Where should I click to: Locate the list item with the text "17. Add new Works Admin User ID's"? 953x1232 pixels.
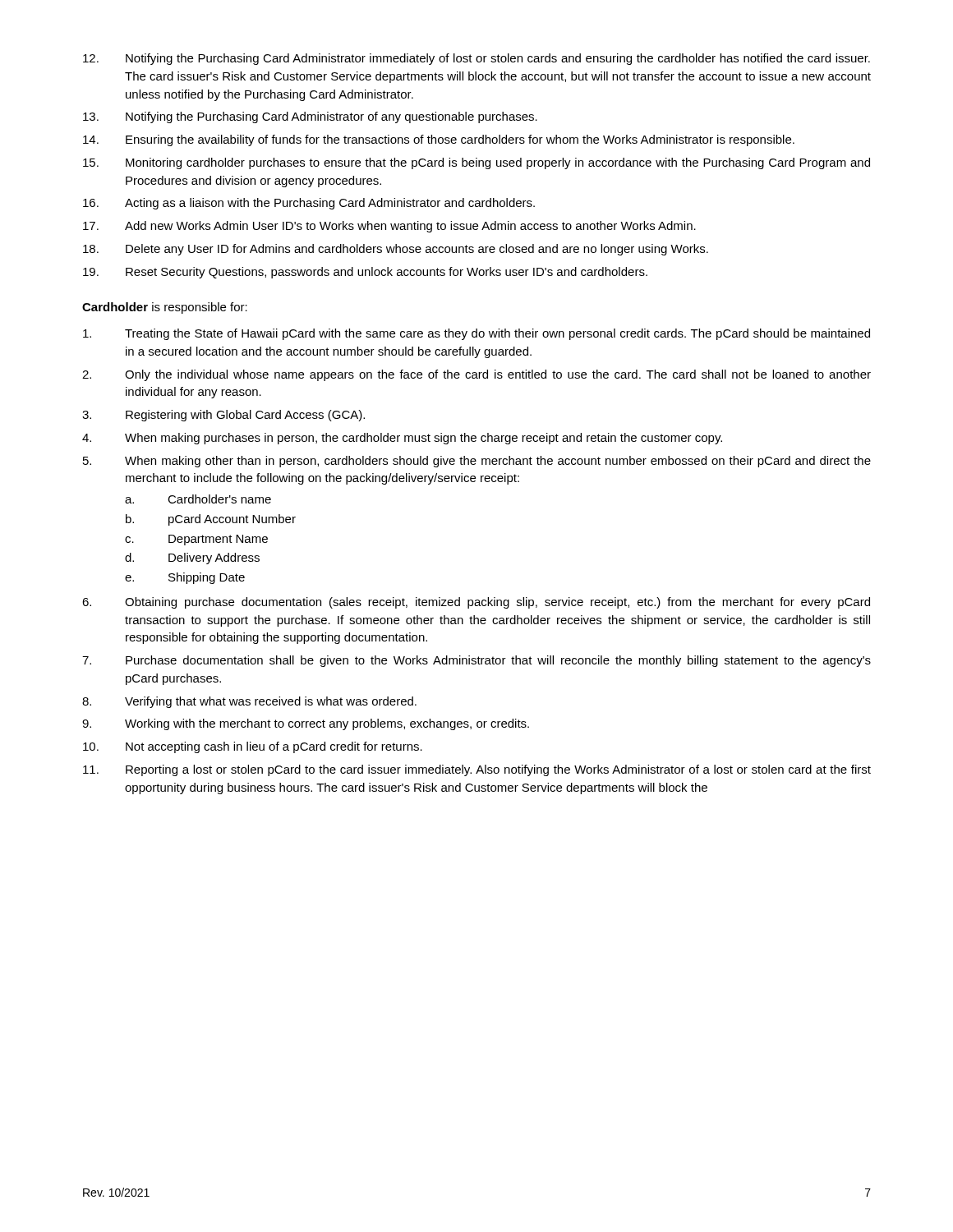coord(476,226)
